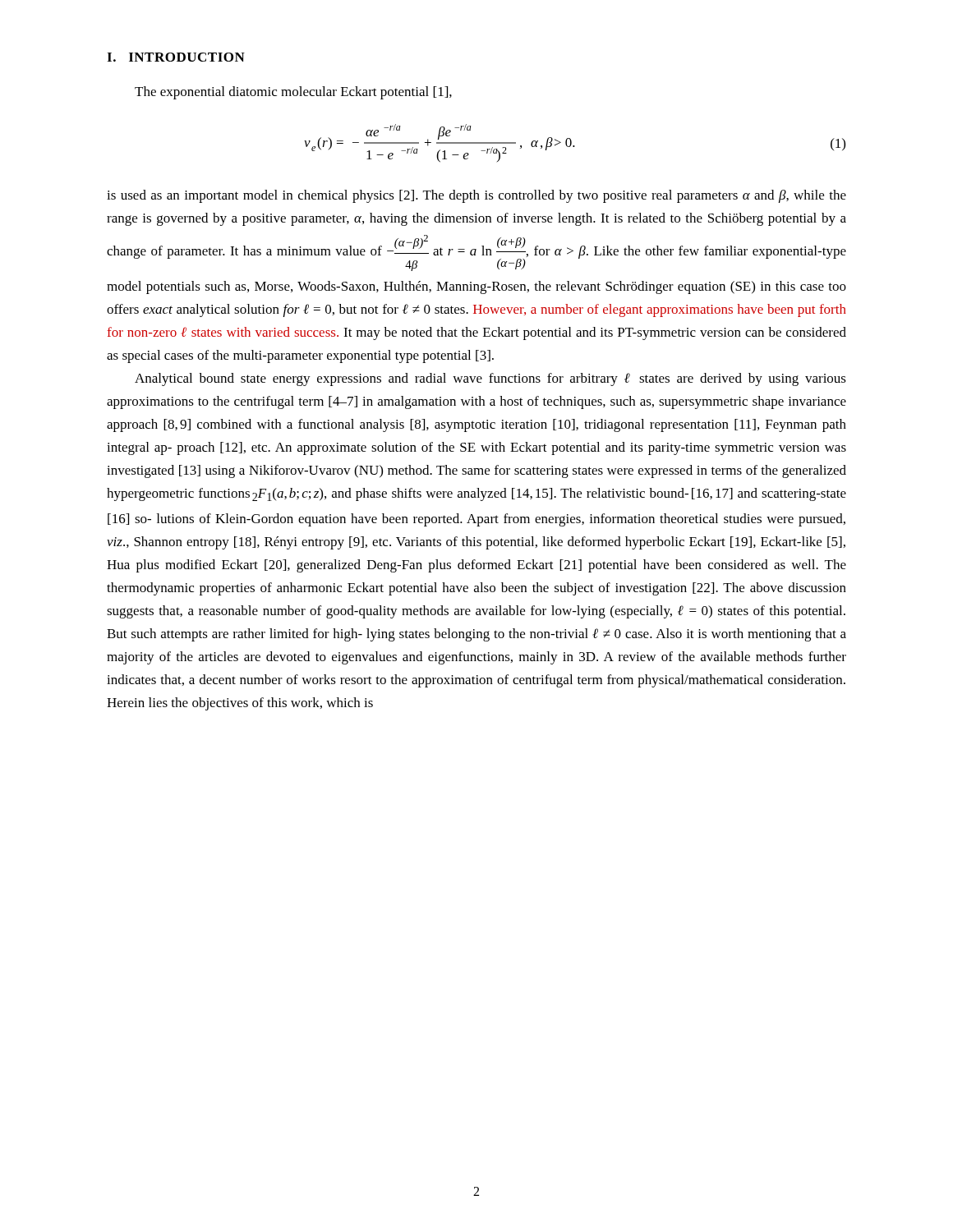
Task: Click on the text block that reads "Analytical bound state energy"
Action: point(476,540)
